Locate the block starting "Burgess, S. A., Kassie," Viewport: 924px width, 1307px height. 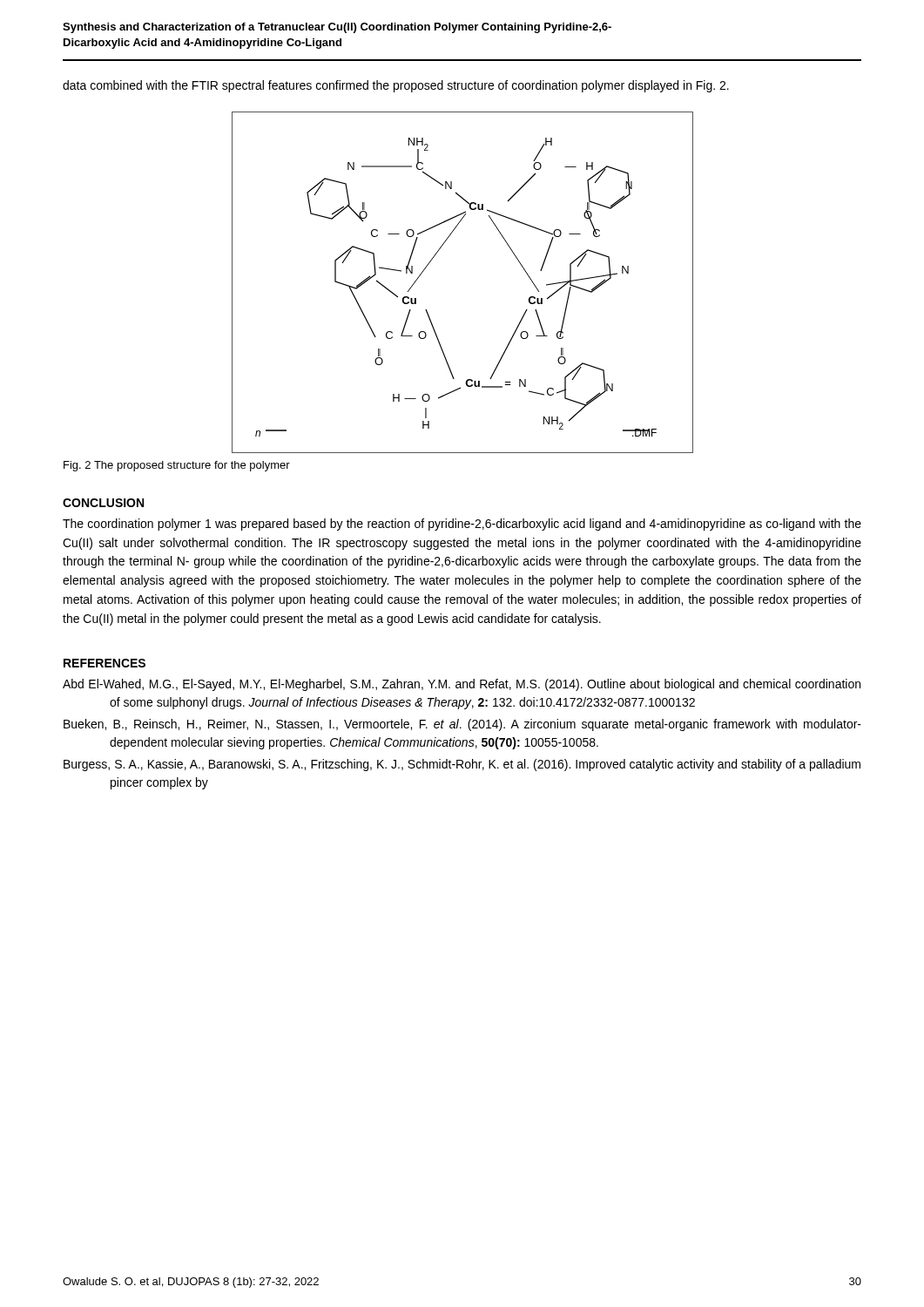coord(462,773)
